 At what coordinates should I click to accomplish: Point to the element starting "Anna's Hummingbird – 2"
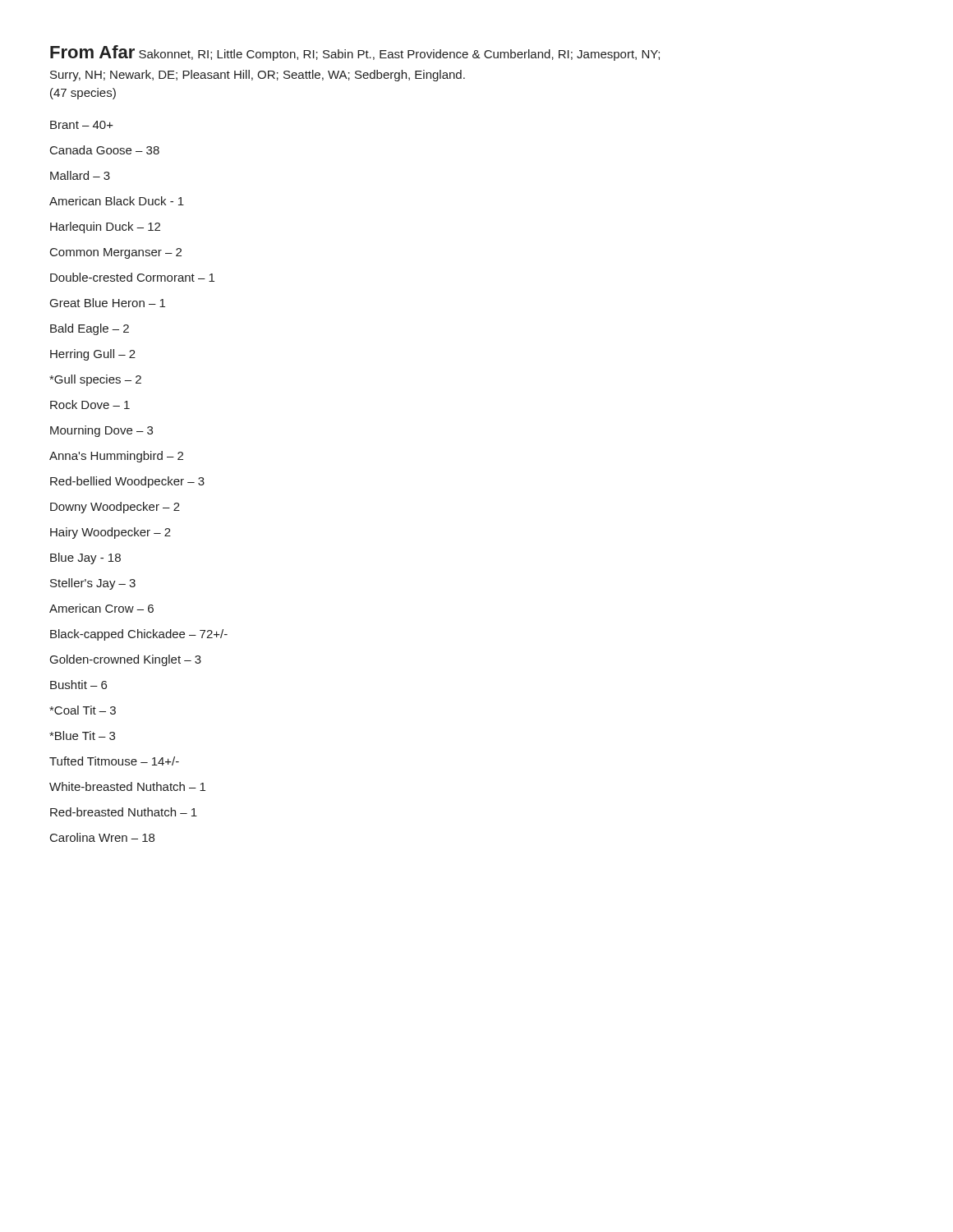coord(117,456)
